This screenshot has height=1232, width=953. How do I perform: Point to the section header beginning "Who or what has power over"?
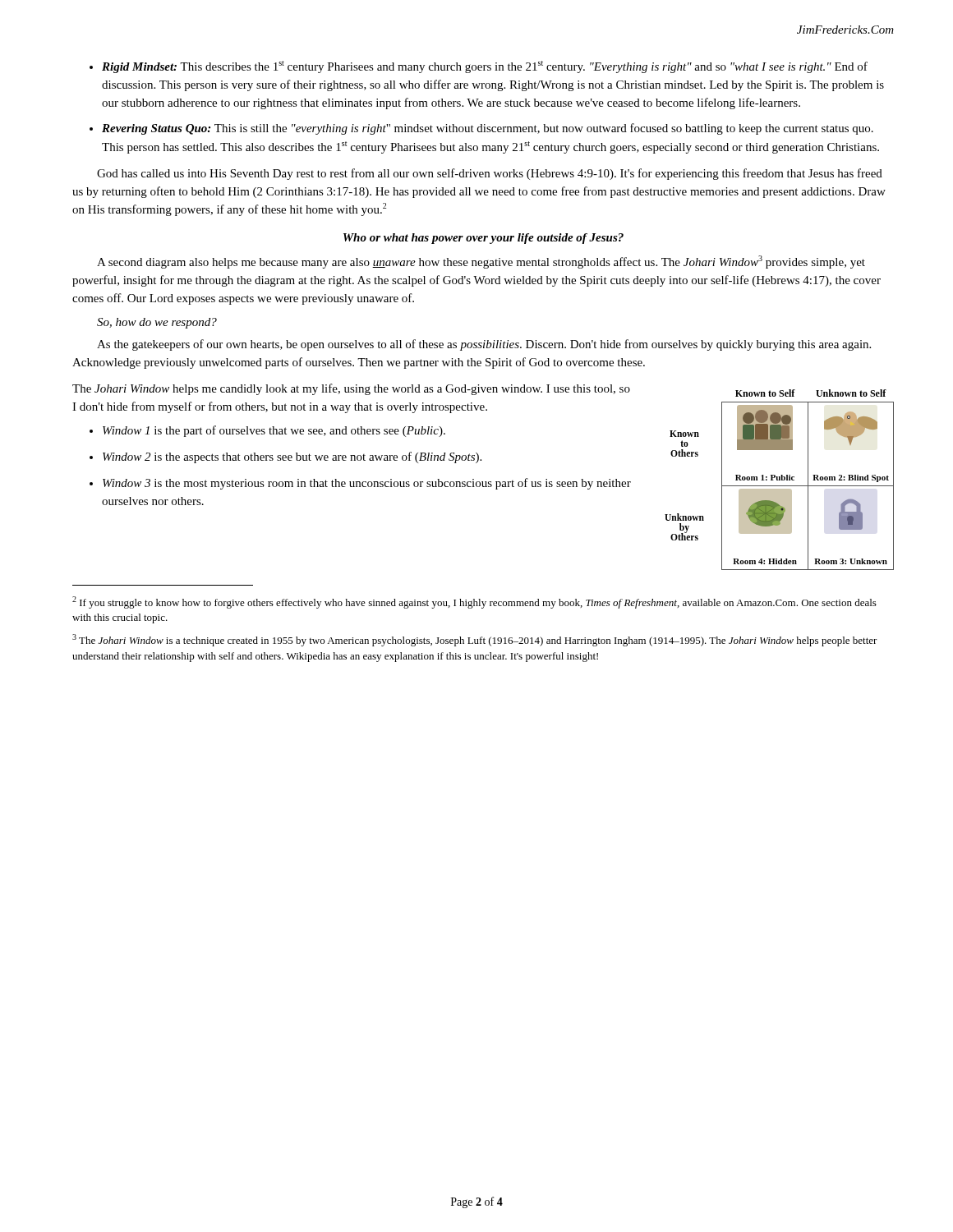[x=483, y=237]
